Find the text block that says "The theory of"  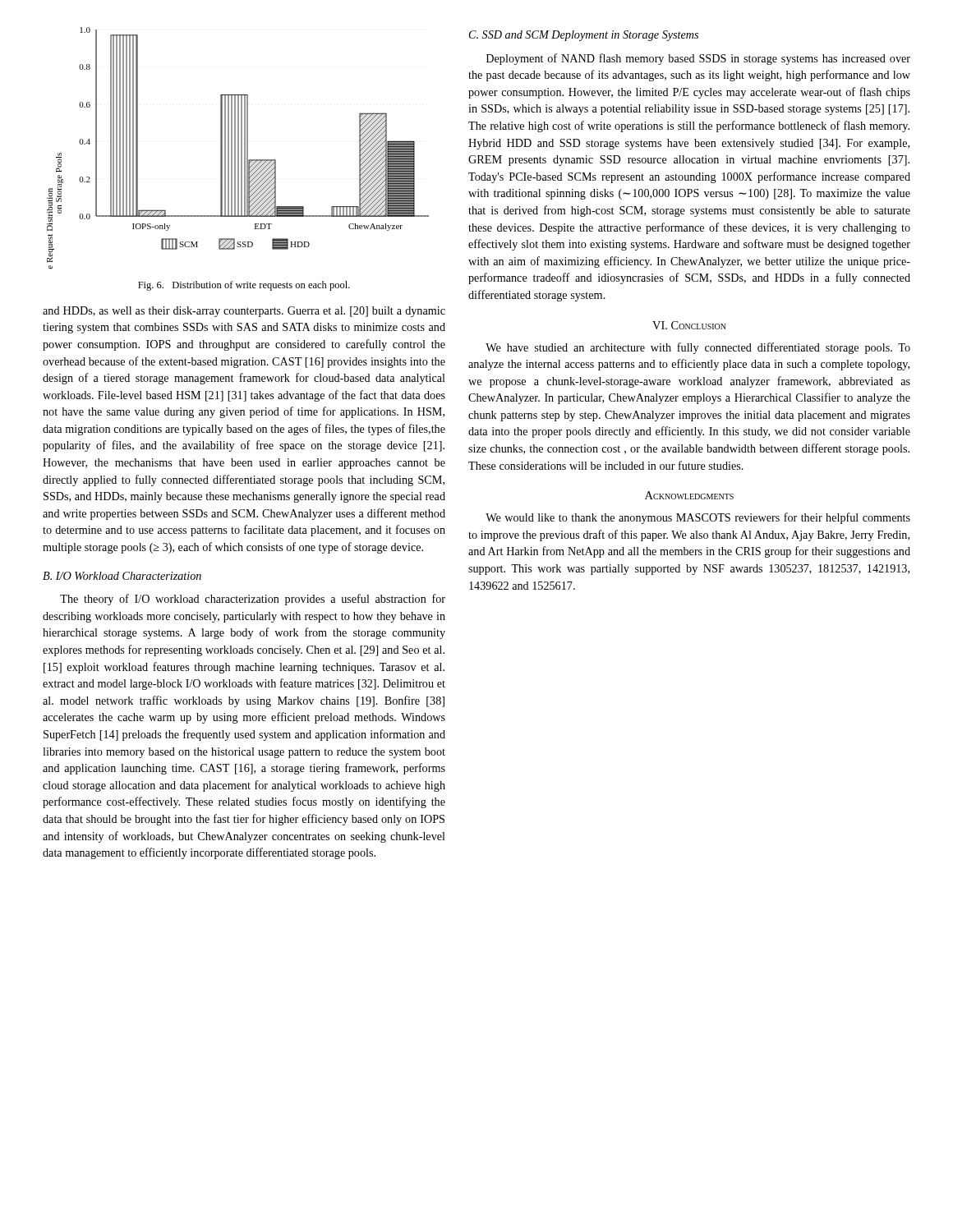pyautogui.click(x=244, y=726)
